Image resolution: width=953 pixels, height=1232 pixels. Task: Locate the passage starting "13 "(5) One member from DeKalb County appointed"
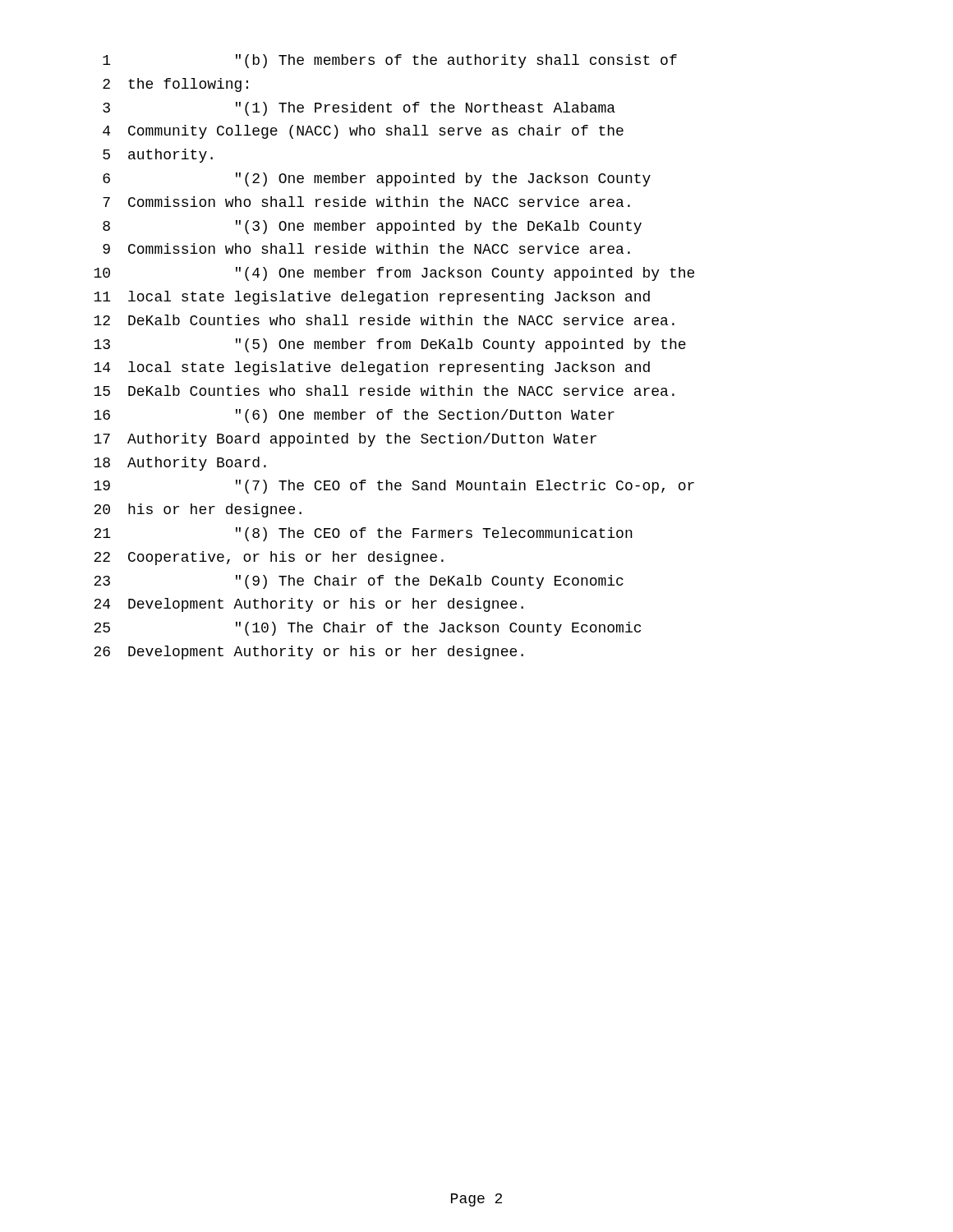pos(476,369)
